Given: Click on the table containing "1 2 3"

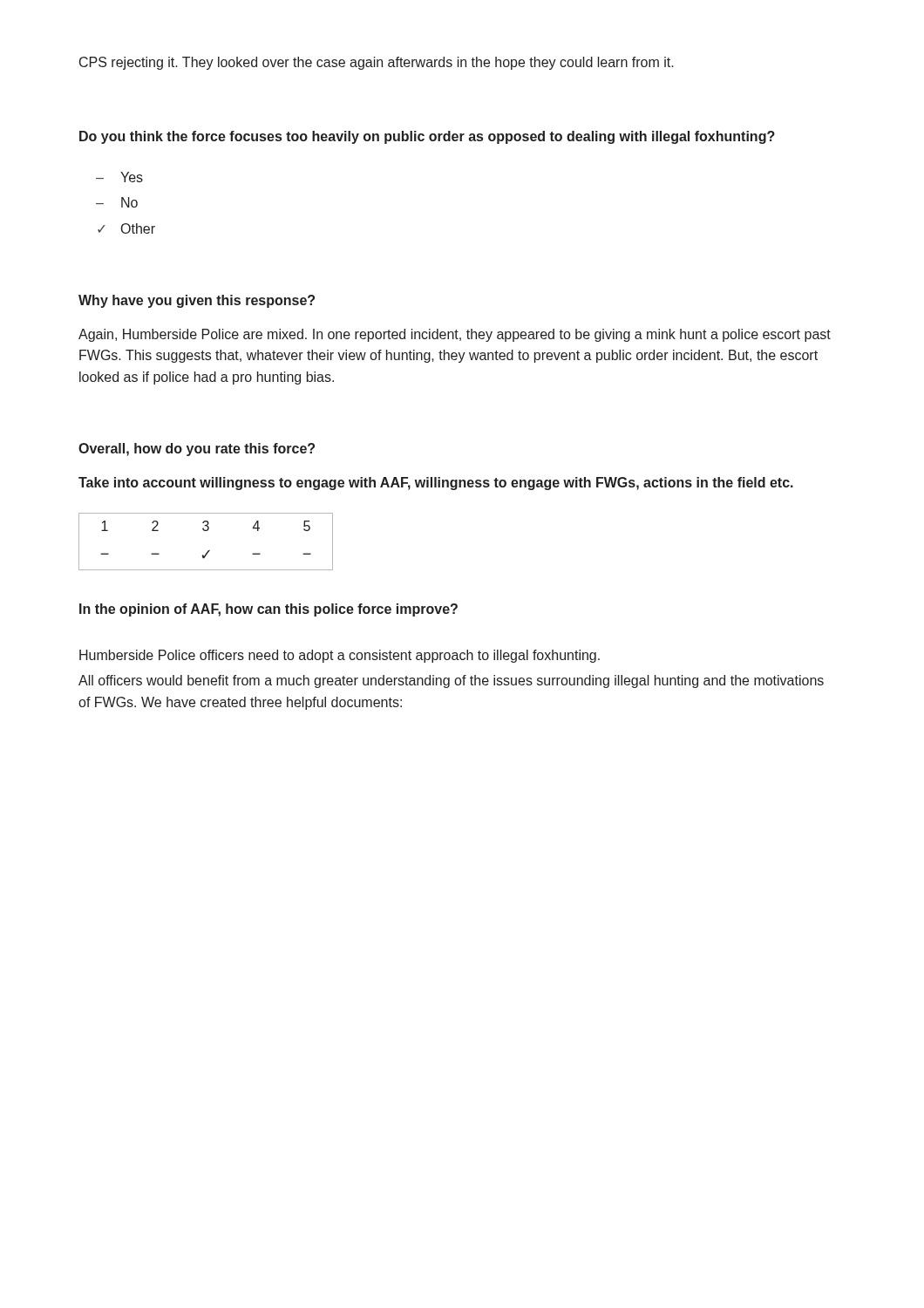Looking at the screenshot, I should (458, 542).
